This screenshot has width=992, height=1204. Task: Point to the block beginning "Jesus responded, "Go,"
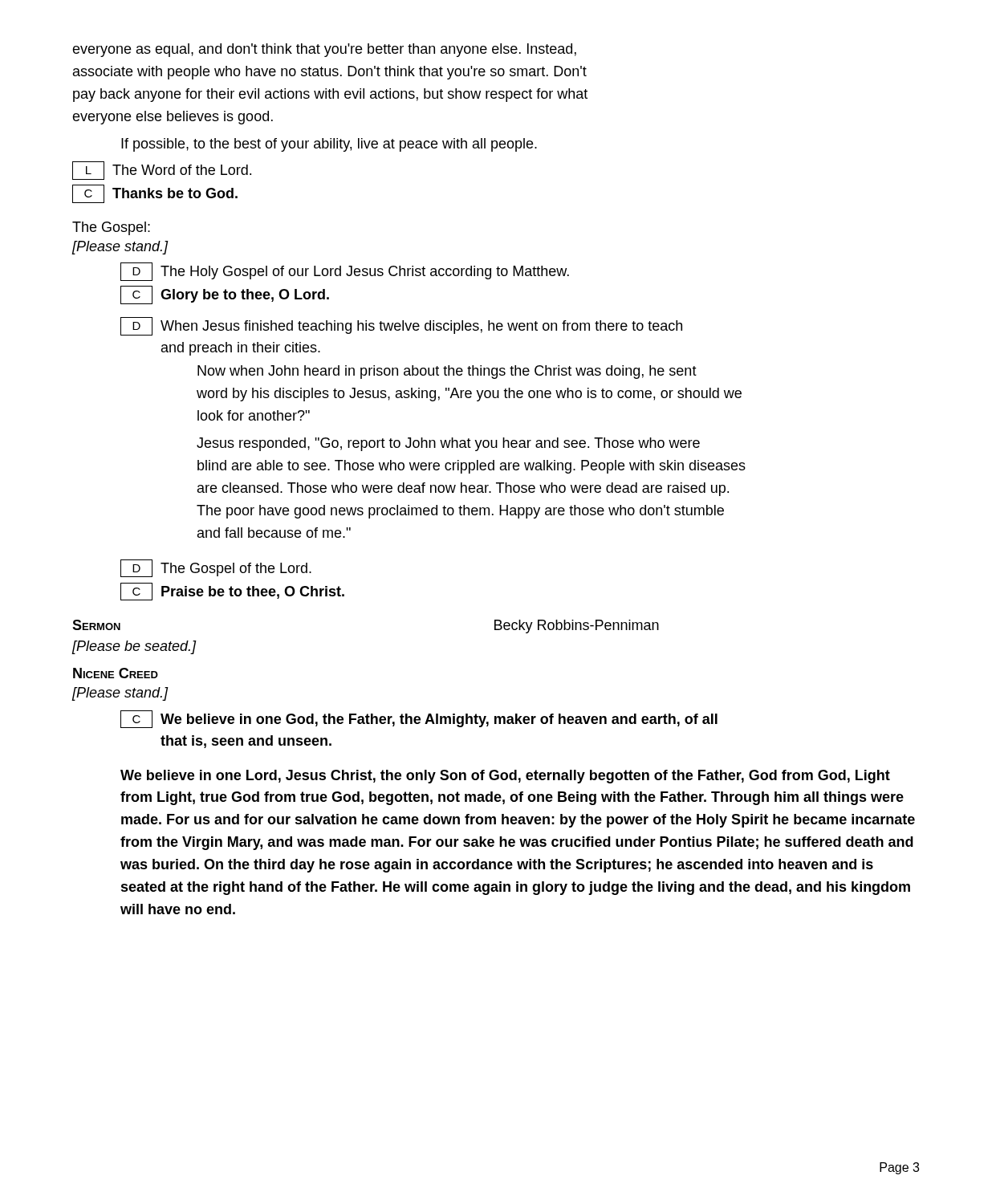471,488
